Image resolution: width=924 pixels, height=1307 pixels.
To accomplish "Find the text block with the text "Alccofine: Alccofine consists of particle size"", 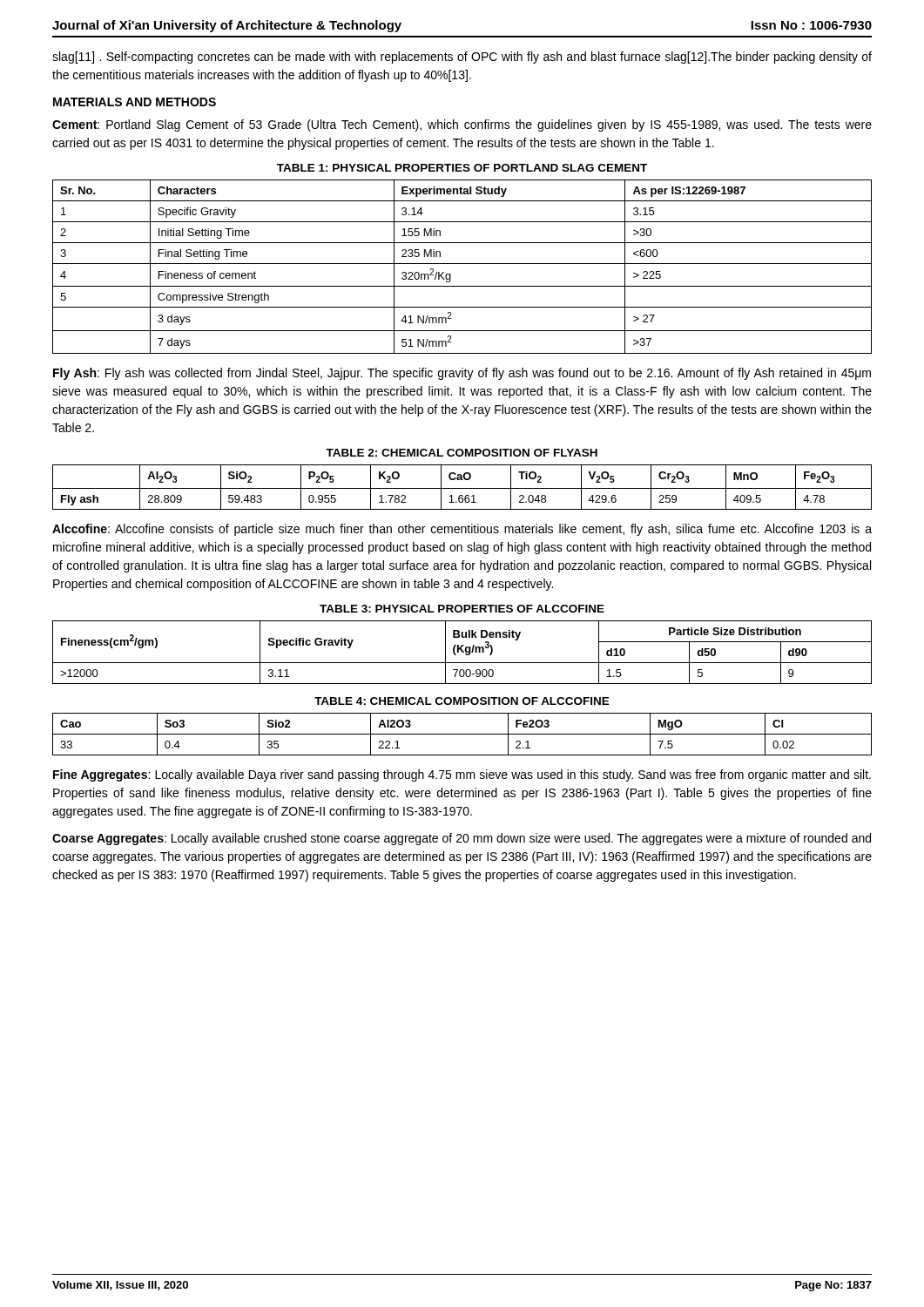I will coord(462,556).
